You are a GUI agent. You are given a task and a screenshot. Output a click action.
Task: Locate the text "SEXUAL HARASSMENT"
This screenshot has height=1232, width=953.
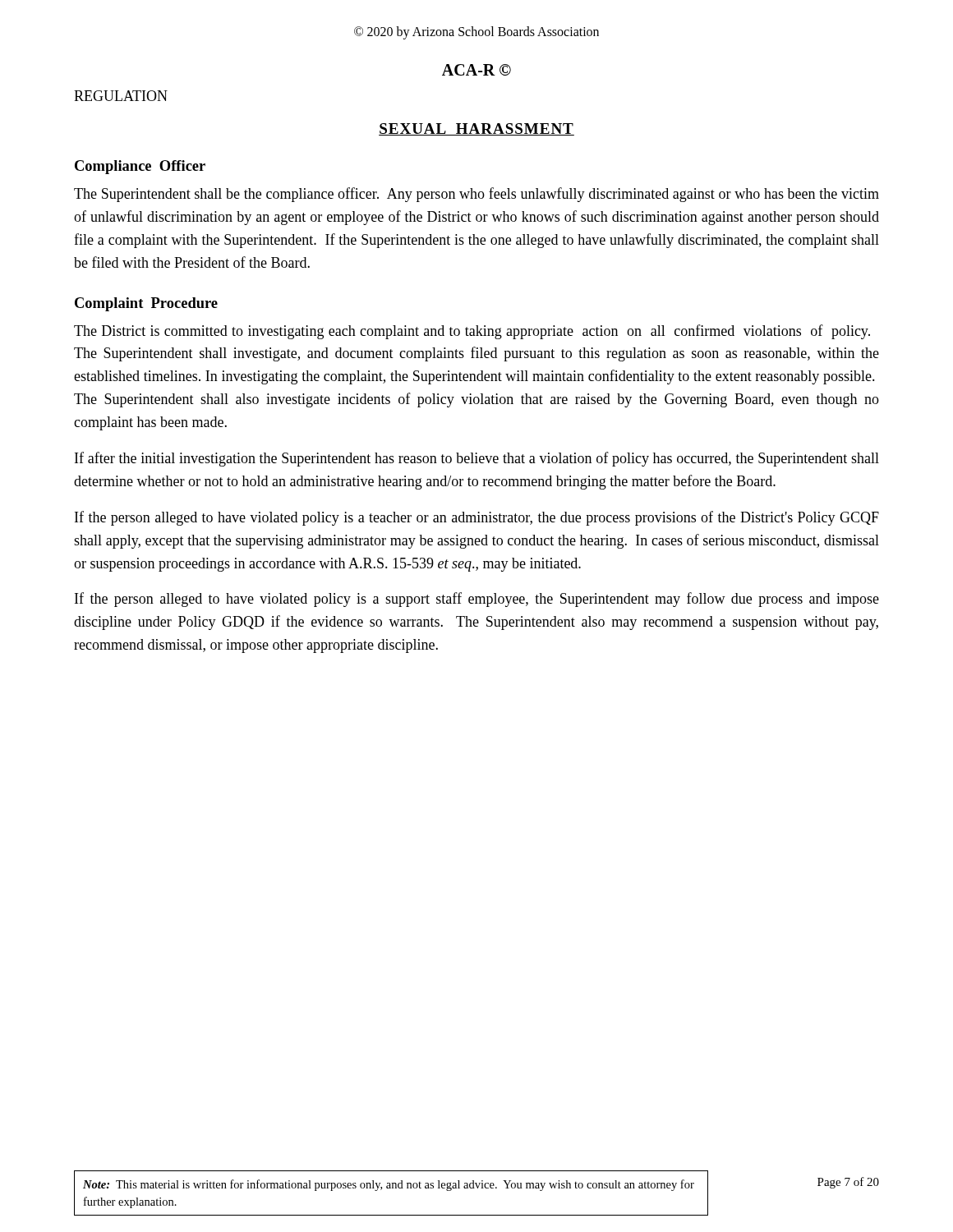(476, 128)
